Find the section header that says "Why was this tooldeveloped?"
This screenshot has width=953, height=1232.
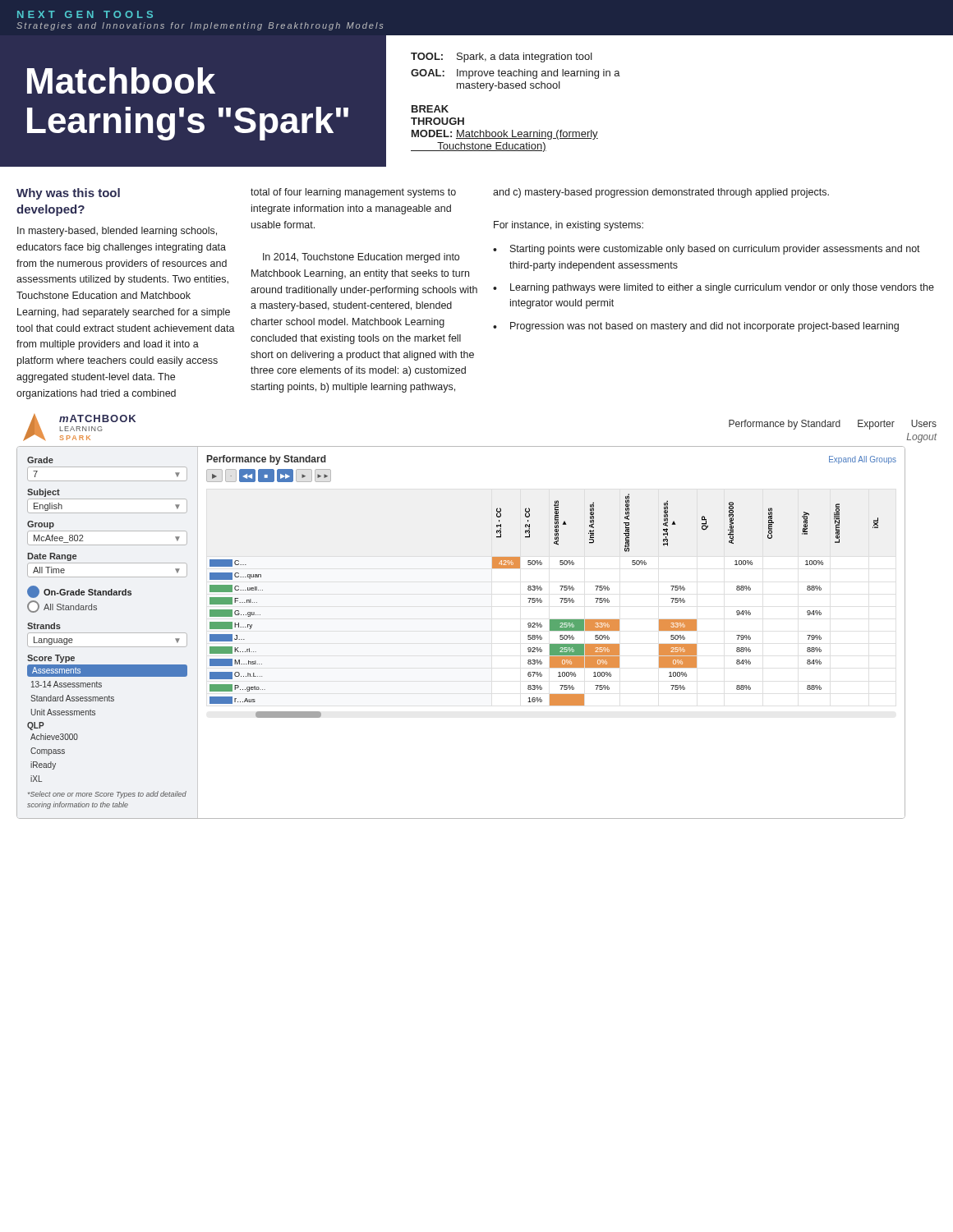(68, 201)
